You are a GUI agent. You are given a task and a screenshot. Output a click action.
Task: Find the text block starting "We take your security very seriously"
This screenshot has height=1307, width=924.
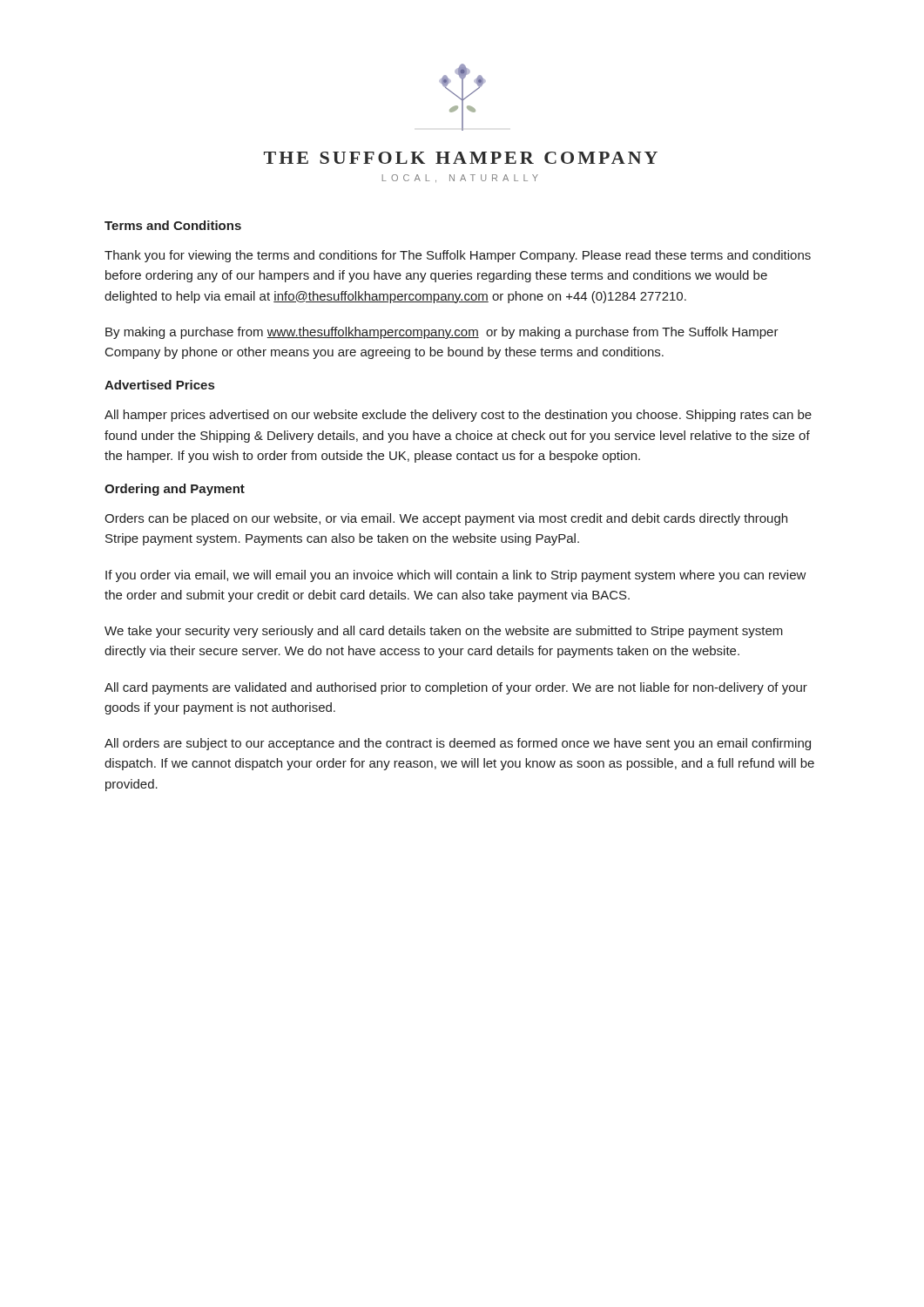coord(444,641)
